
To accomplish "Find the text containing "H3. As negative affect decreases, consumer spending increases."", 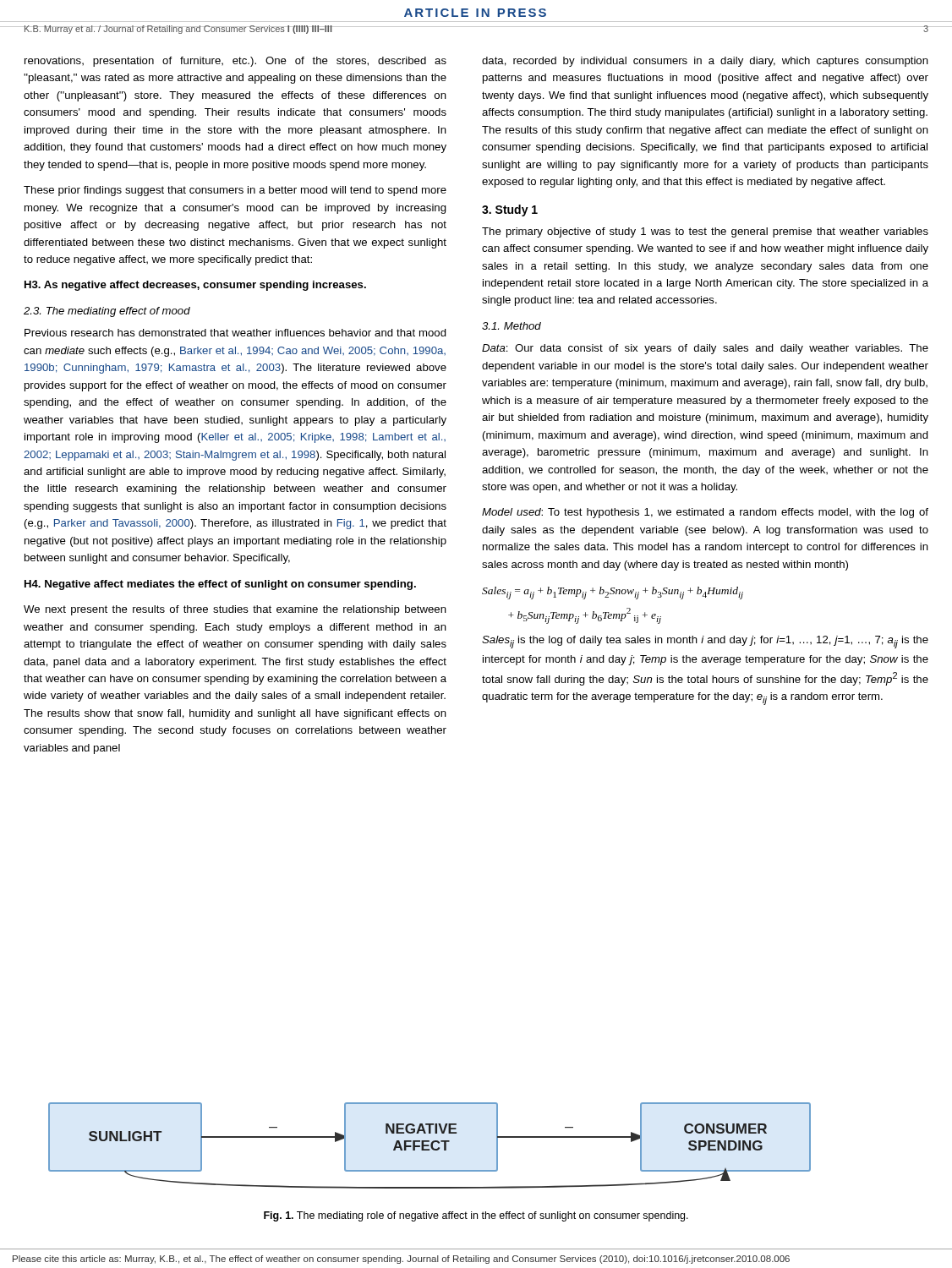I will [x=195, y=285].
